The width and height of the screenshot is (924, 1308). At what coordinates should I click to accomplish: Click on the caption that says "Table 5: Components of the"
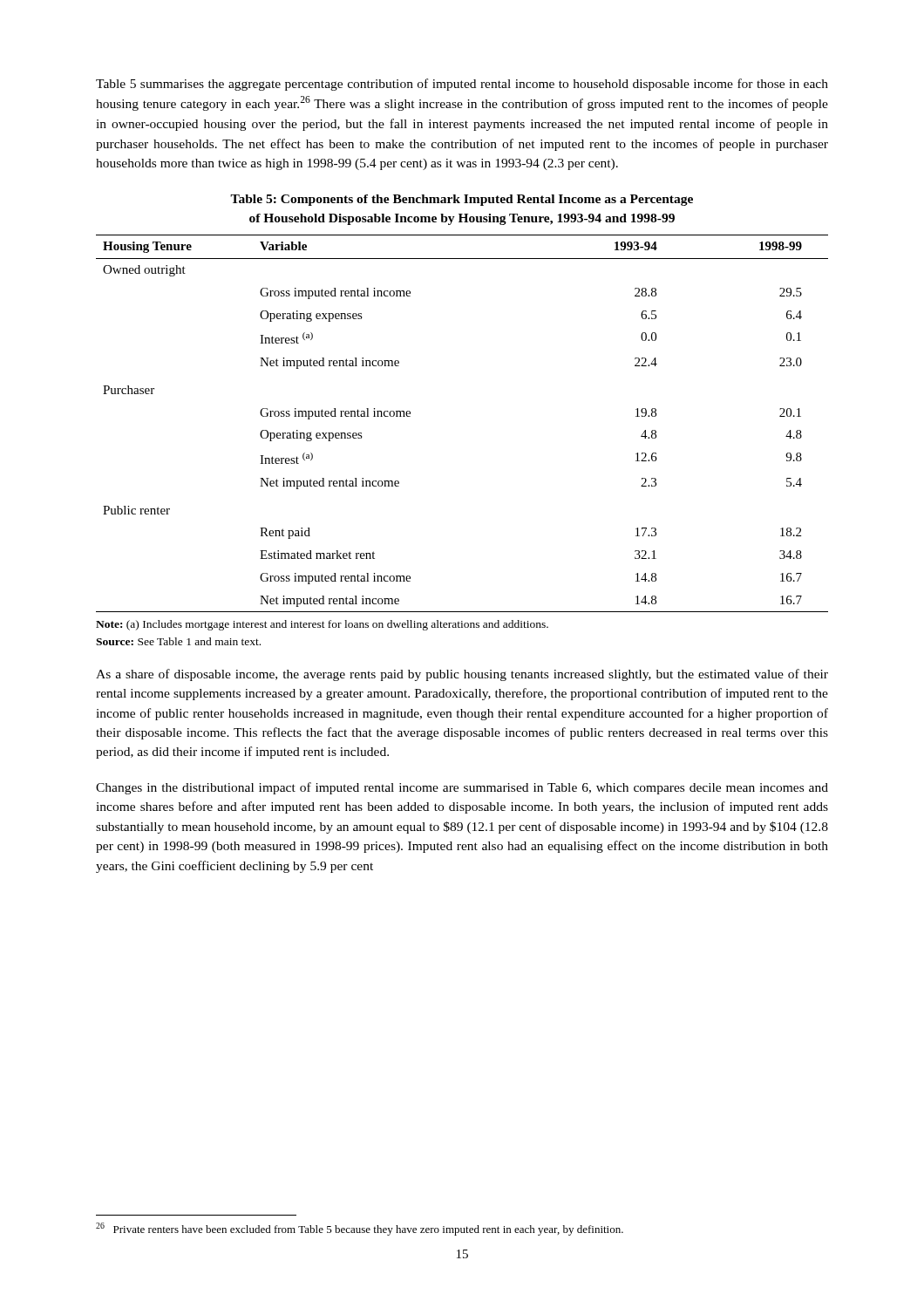[462, 208]
